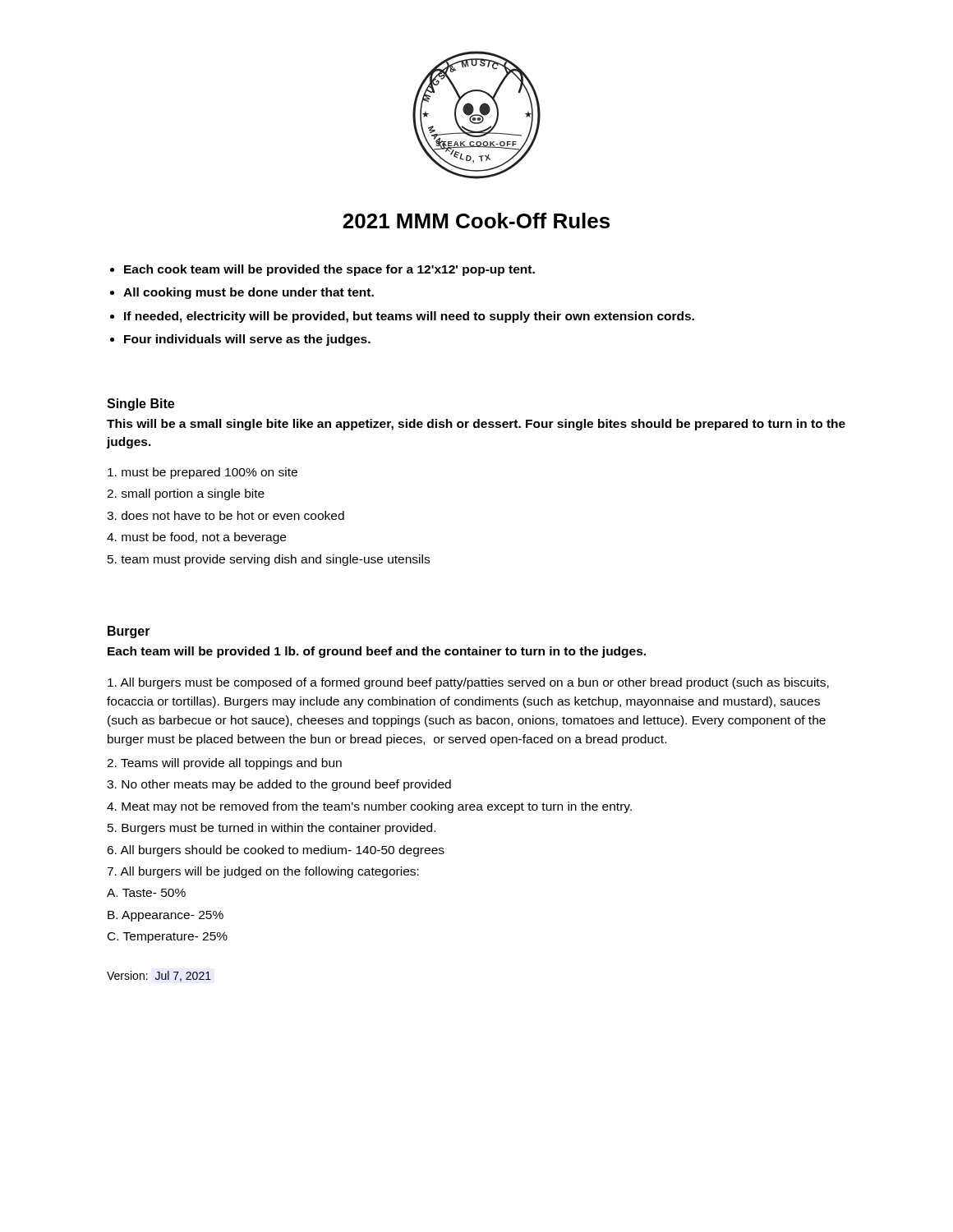Locate the block of text that opens with "All cooking must be done under"
Screen dimensions: 1232x953
click(249, 292)
